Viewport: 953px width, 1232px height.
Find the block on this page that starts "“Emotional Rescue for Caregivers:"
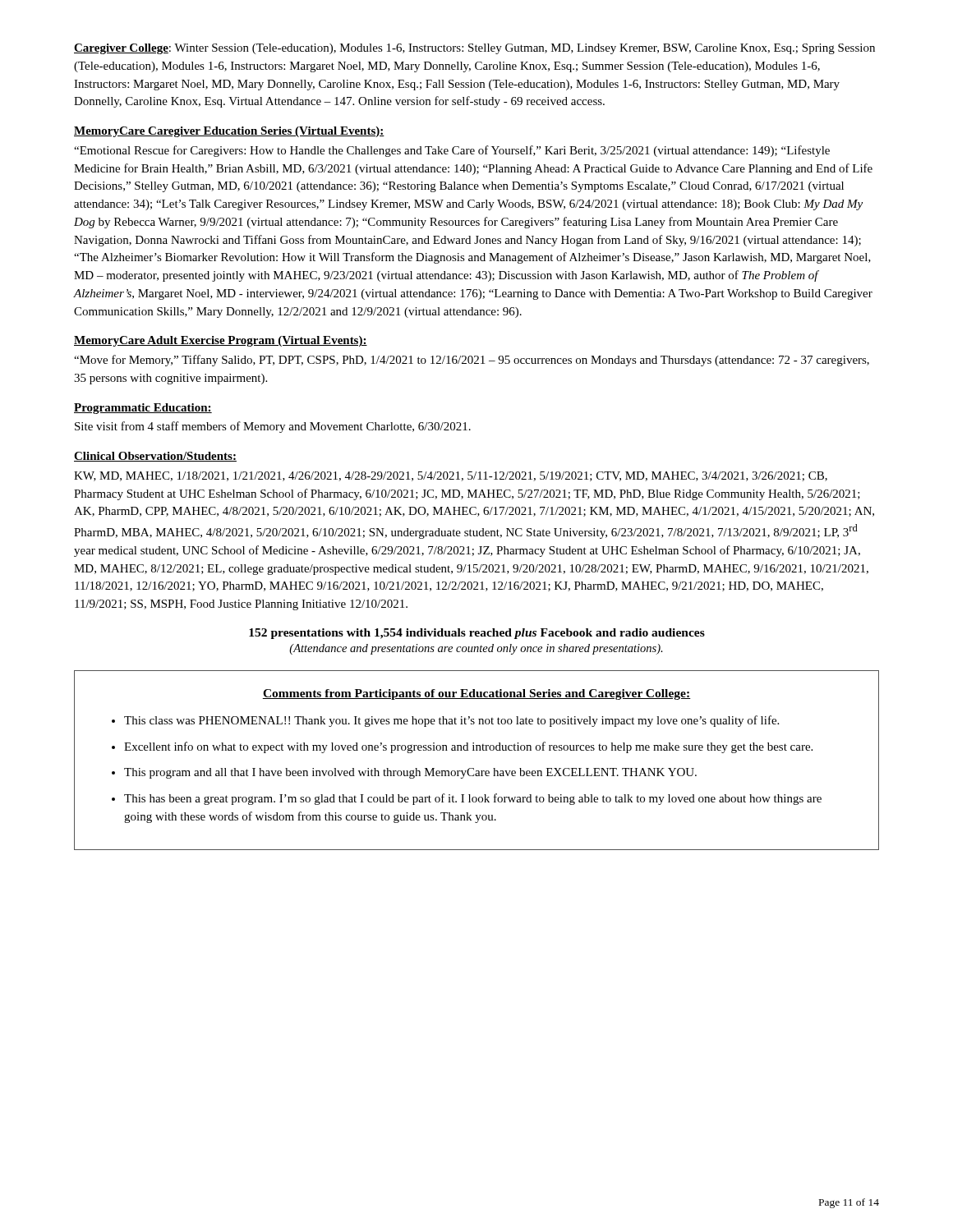click(473, 231)
